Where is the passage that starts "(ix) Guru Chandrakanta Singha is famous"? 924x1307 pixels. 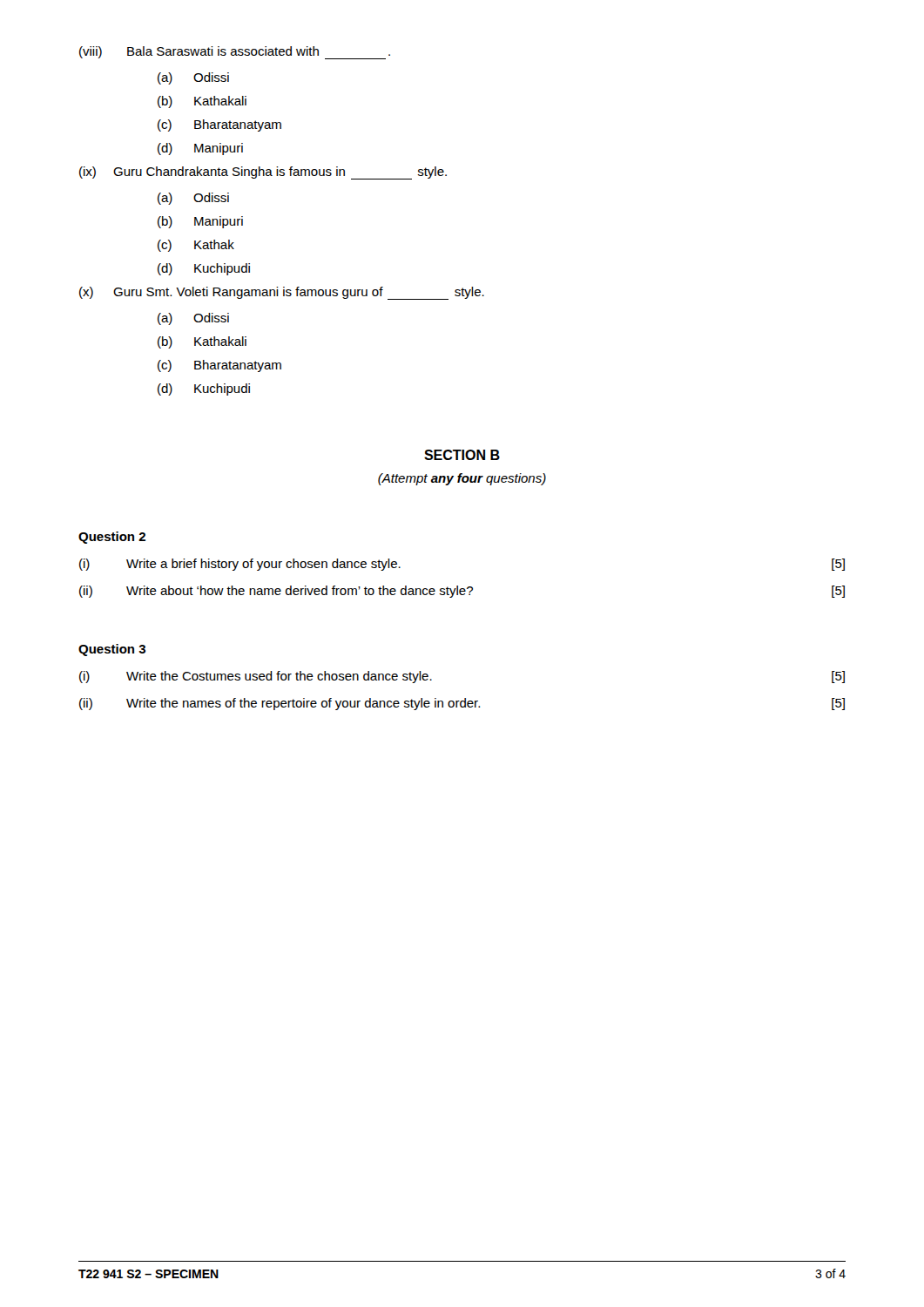(263, 172)
